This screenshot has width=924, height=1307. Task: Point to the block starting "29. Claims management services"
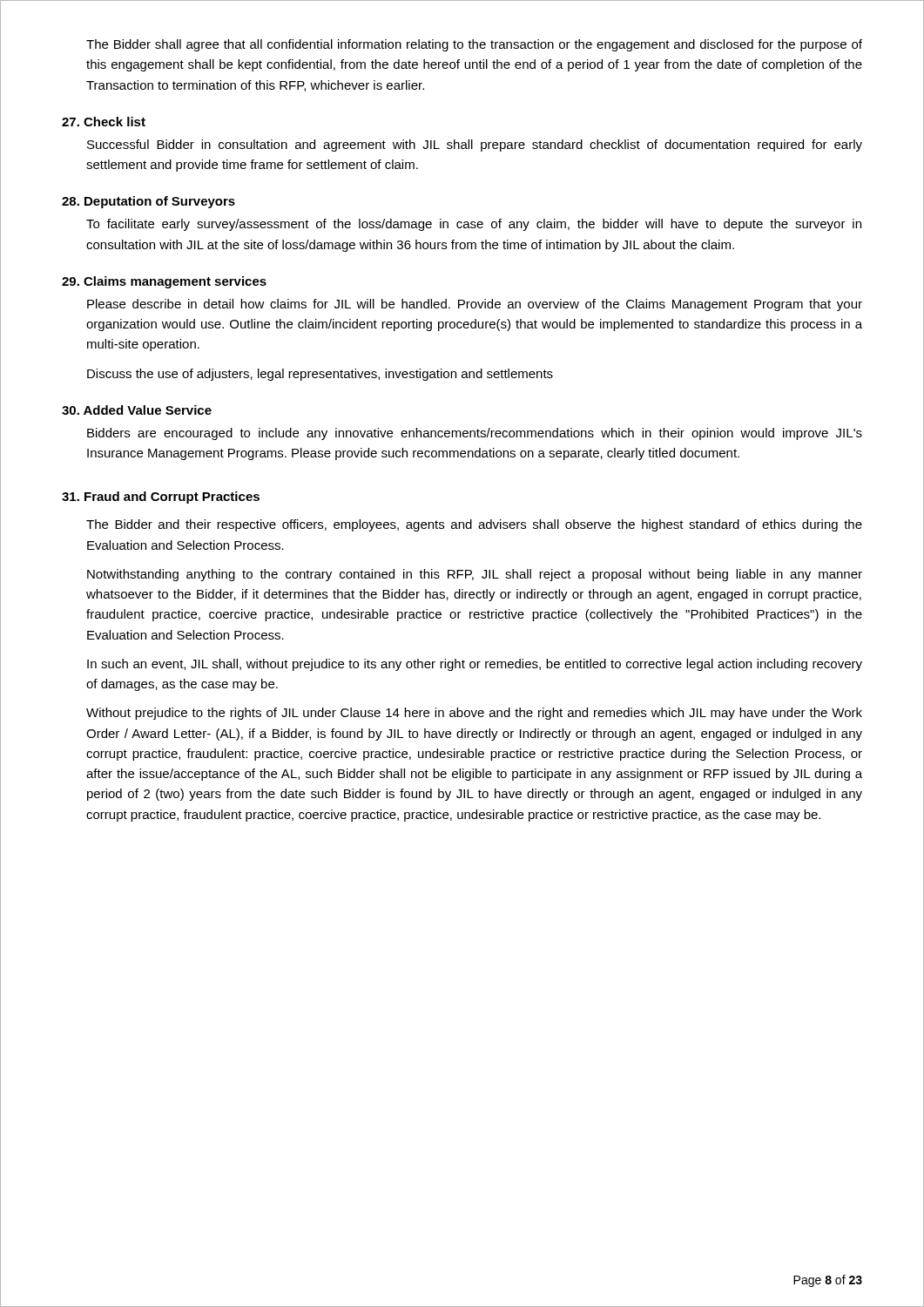(164, 281)
